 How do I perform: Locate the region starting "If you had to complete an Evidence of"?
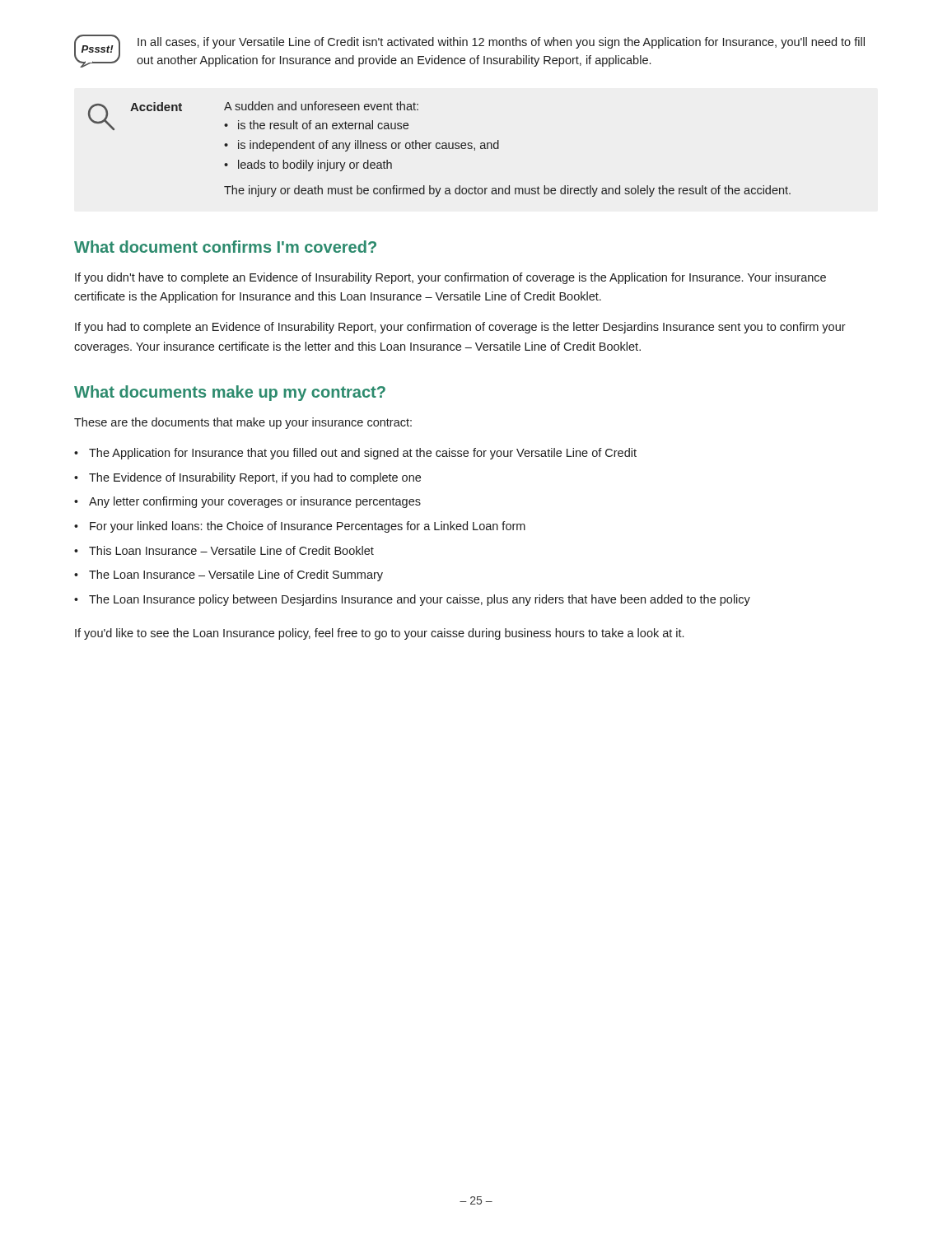[460, 337]
